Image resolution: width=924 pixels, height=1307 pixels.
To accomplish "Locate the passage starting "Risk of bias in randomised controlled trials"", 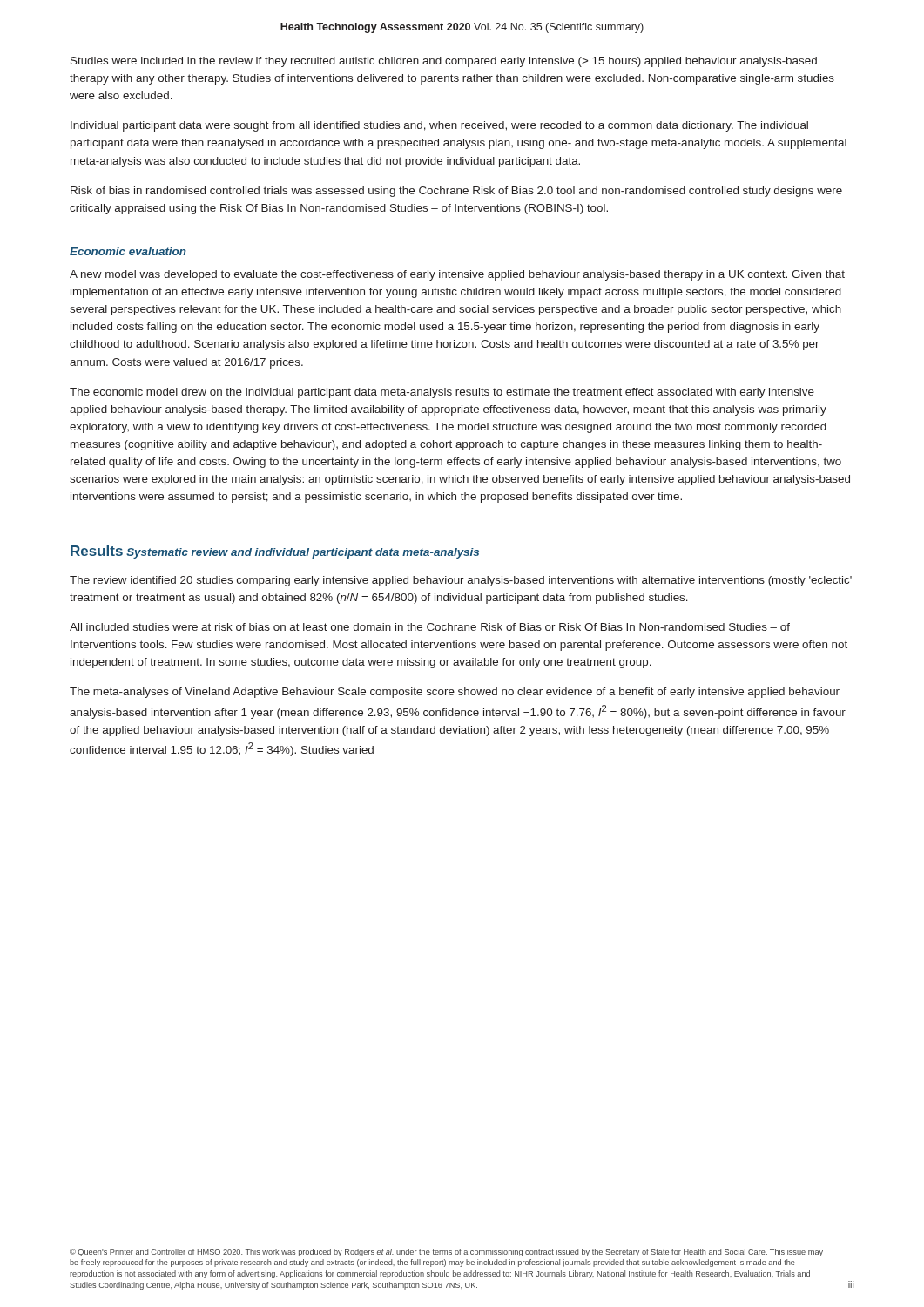I will coord(456,199).
